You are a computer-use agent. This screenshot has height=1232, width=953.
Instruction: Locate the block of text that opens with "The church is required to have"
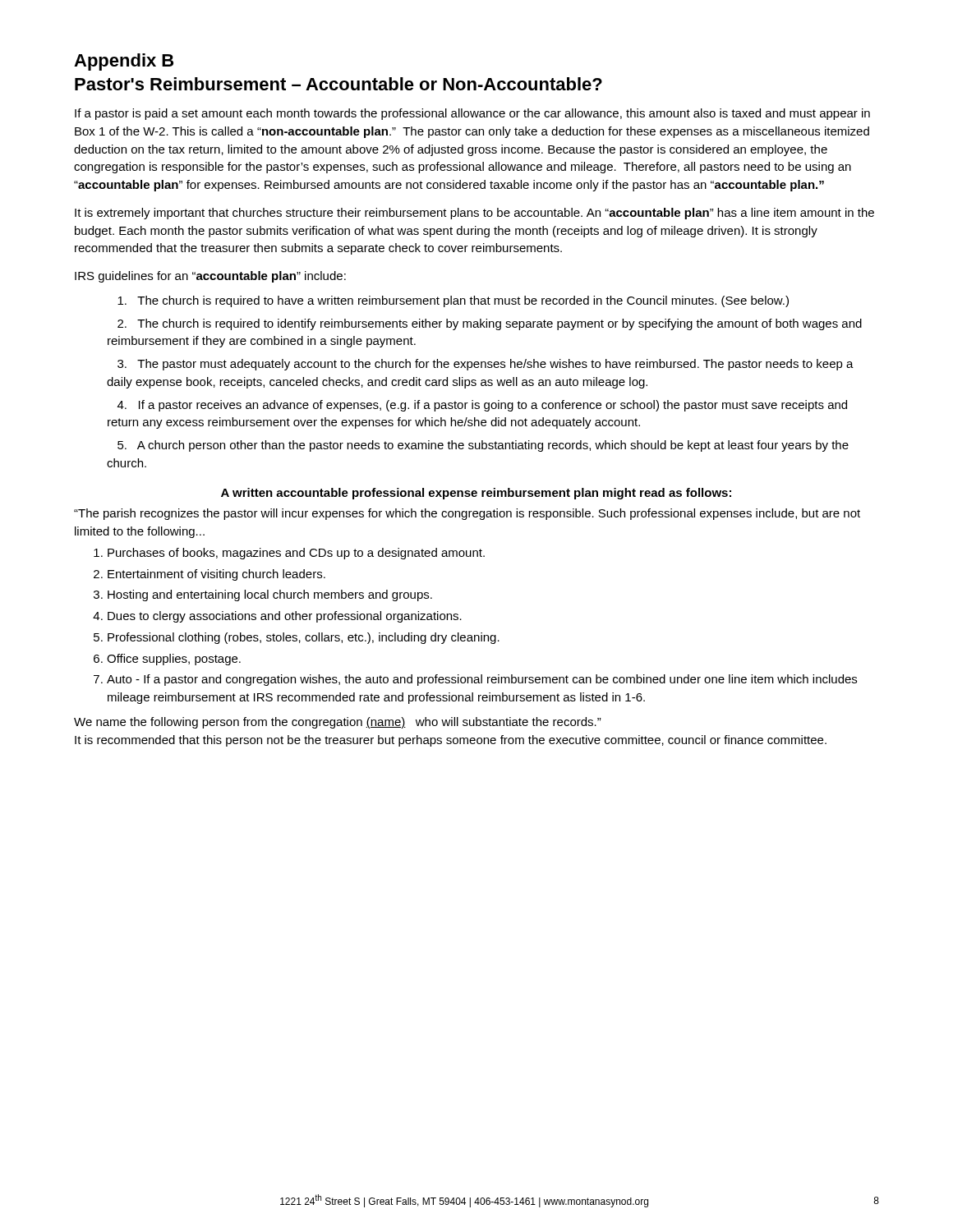(493, 300)
